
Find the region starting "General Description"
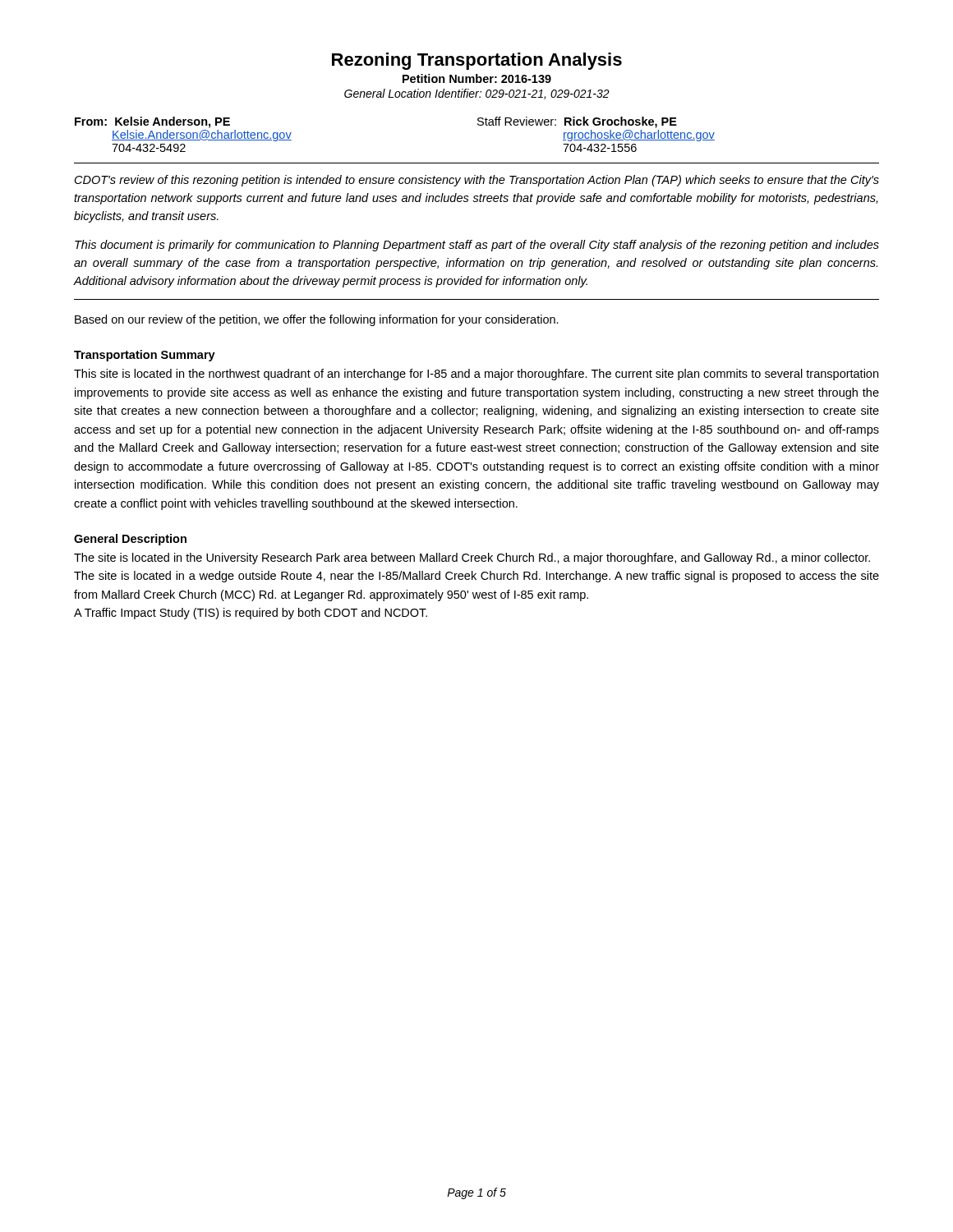[x=131, y=539]
